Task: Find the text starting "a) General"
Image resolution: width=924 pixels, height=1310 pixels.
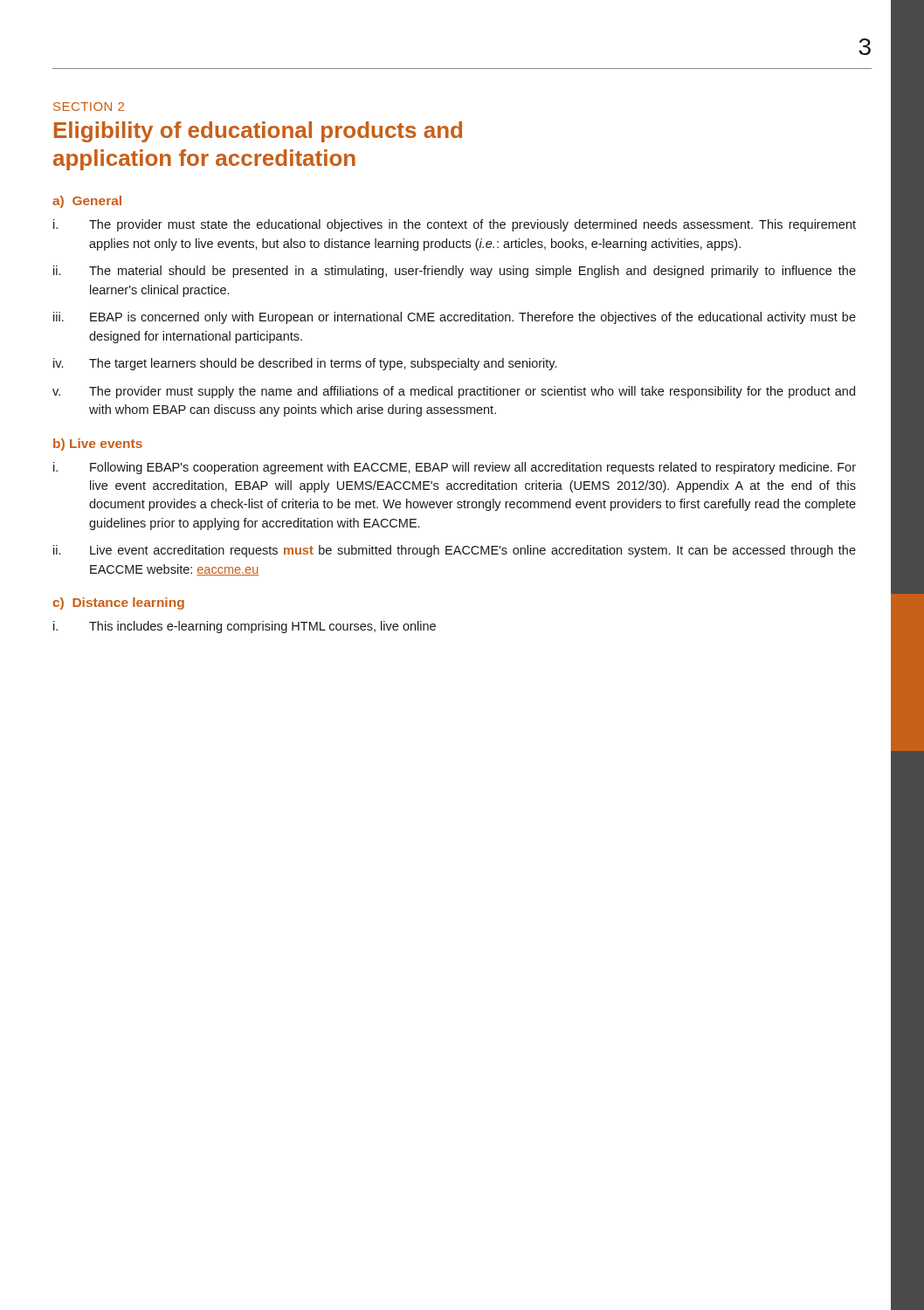Action: click(87, 201)
